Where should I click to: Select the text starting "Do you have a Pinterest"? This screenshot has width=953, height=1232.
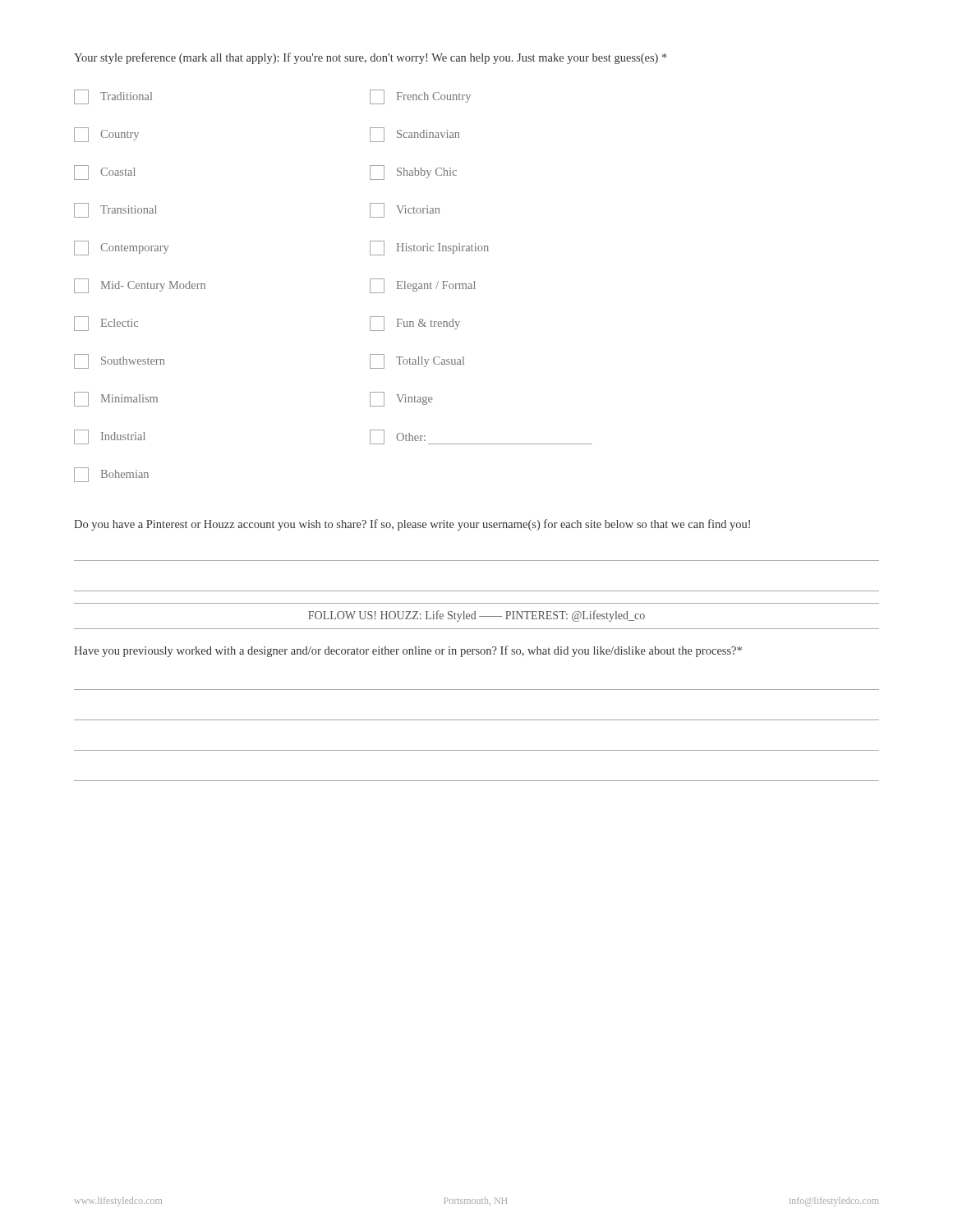(x=413, y=524)
